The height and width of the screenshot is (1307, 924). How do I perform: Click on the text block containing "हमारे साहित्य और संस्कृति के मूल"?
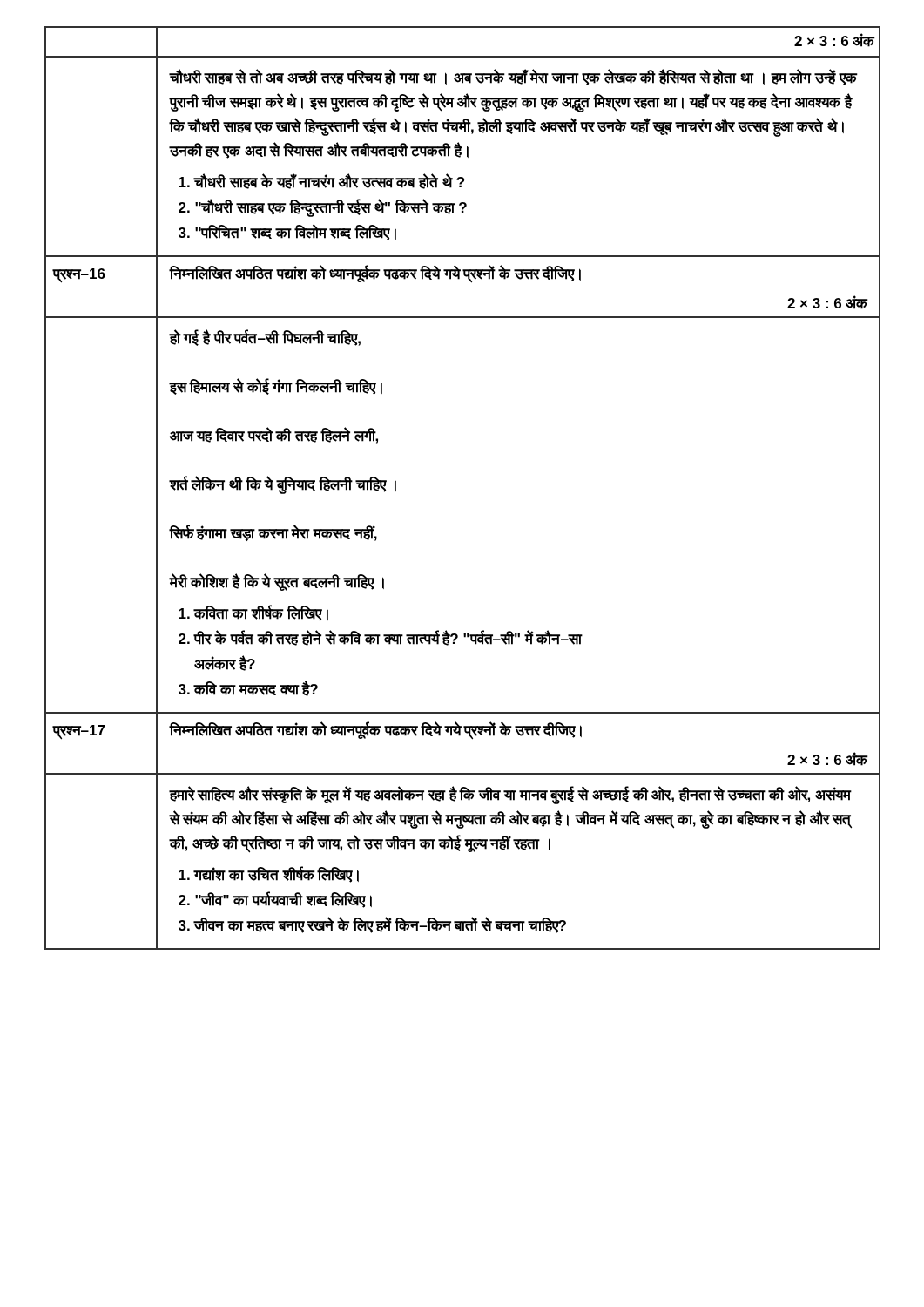click(x=510, y=819)
